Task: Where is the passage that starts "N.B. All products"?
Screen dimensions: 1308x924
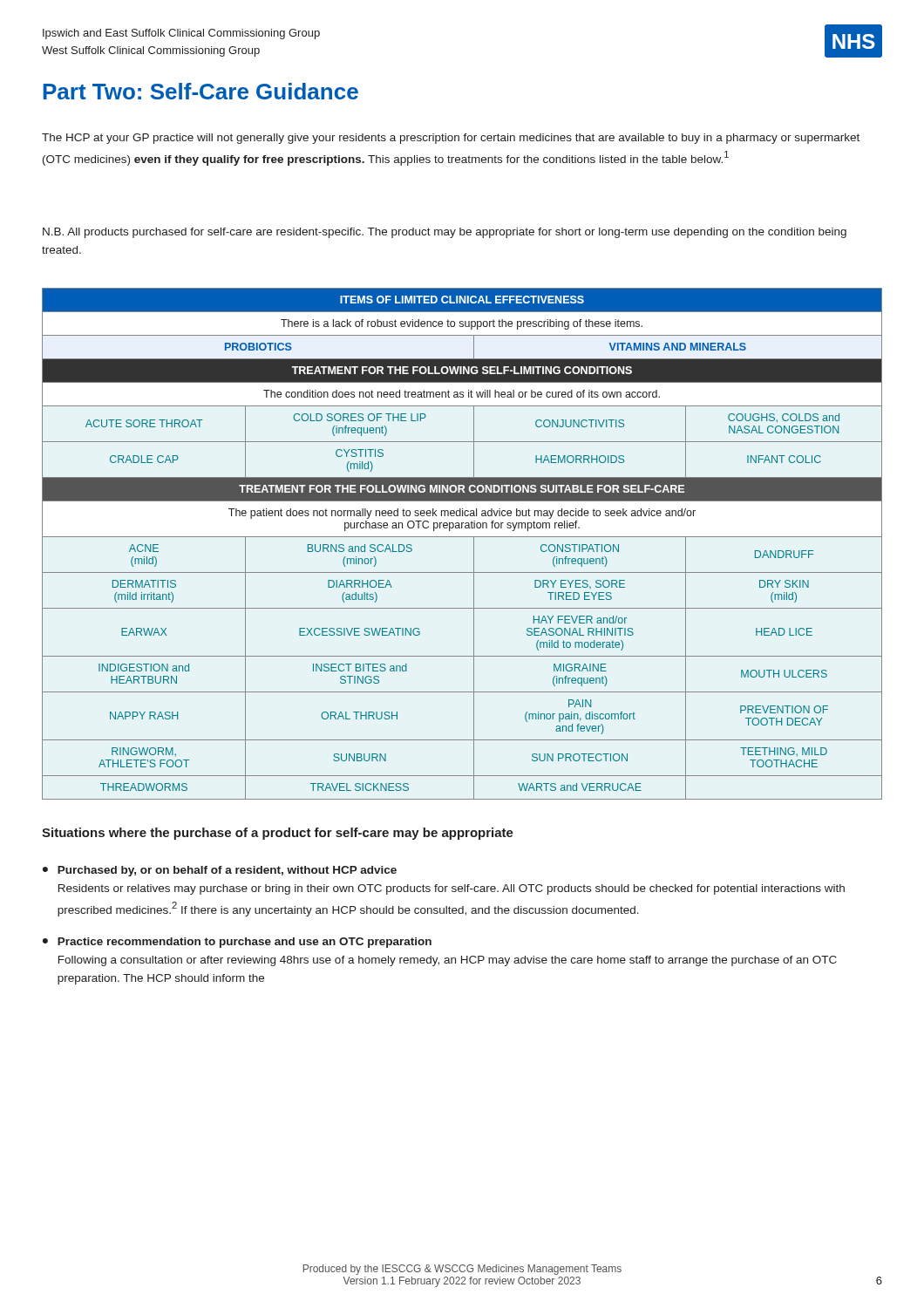Action: point(444,241)
